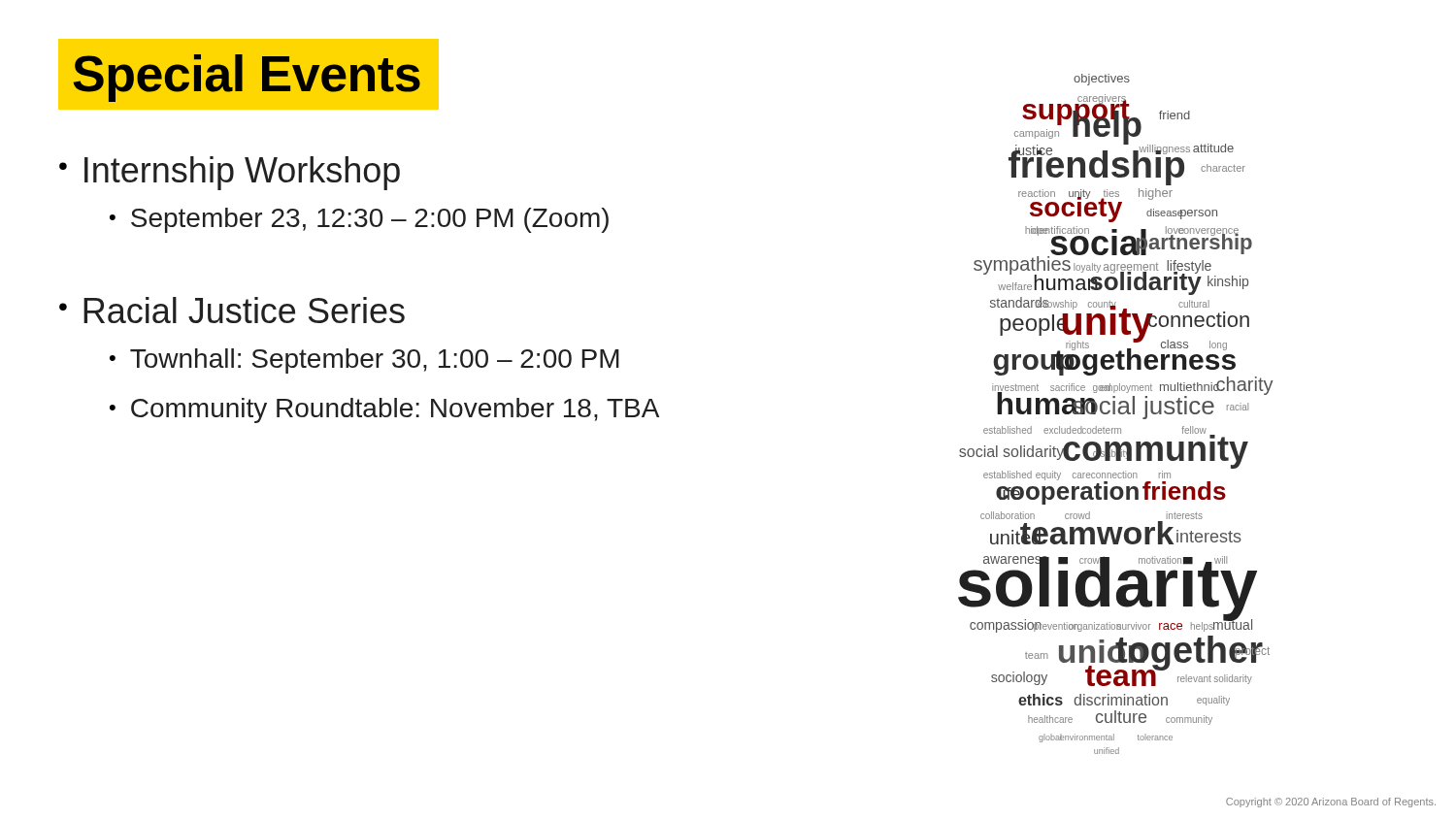Click on the list item that says "• Internship Workshop"
Image resolution: width=1456 pixels, height=819 pixels.
[230, 171]
